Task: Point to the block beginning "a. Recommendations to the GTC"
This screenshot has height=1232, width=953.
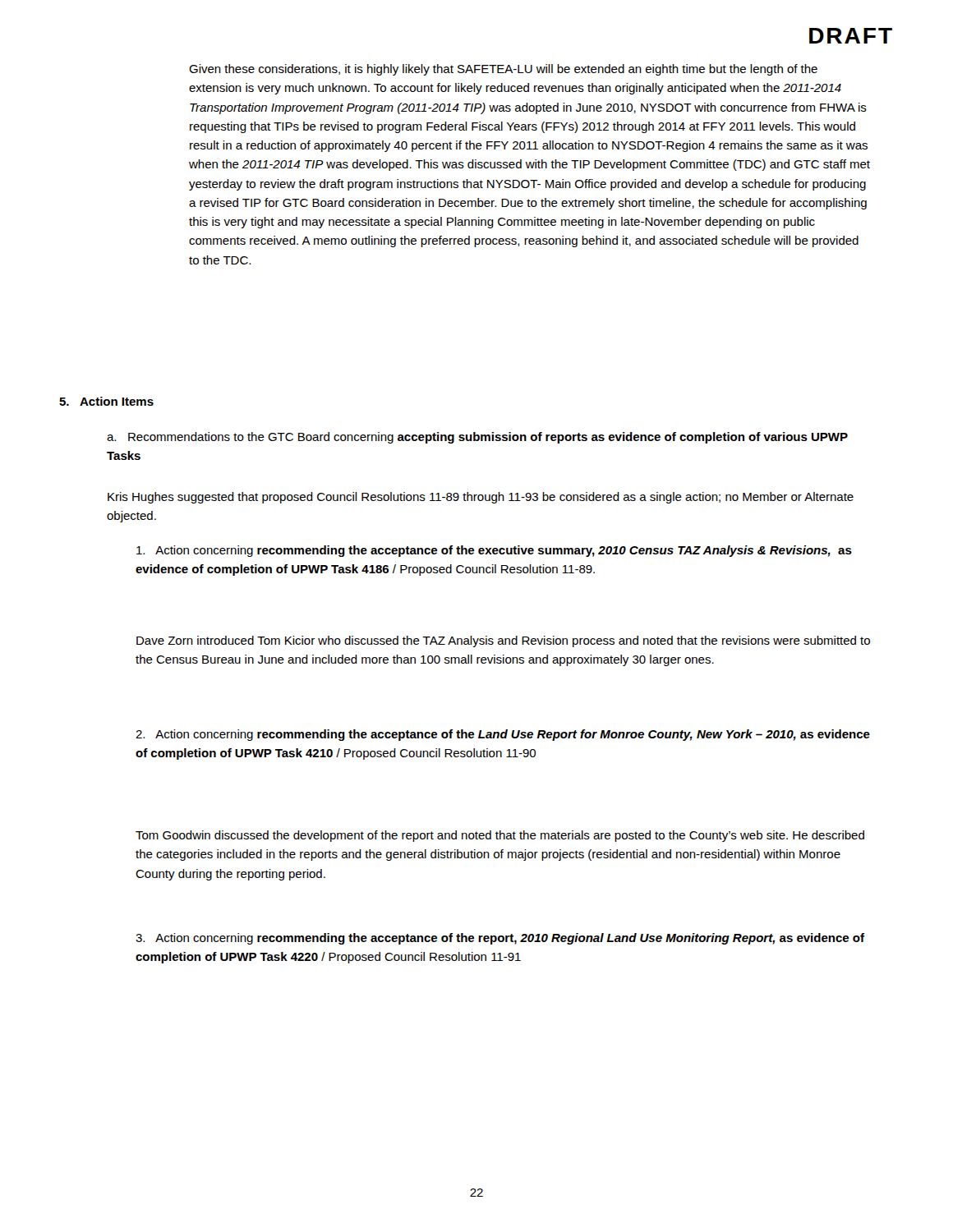Action: tap(477, 446)
